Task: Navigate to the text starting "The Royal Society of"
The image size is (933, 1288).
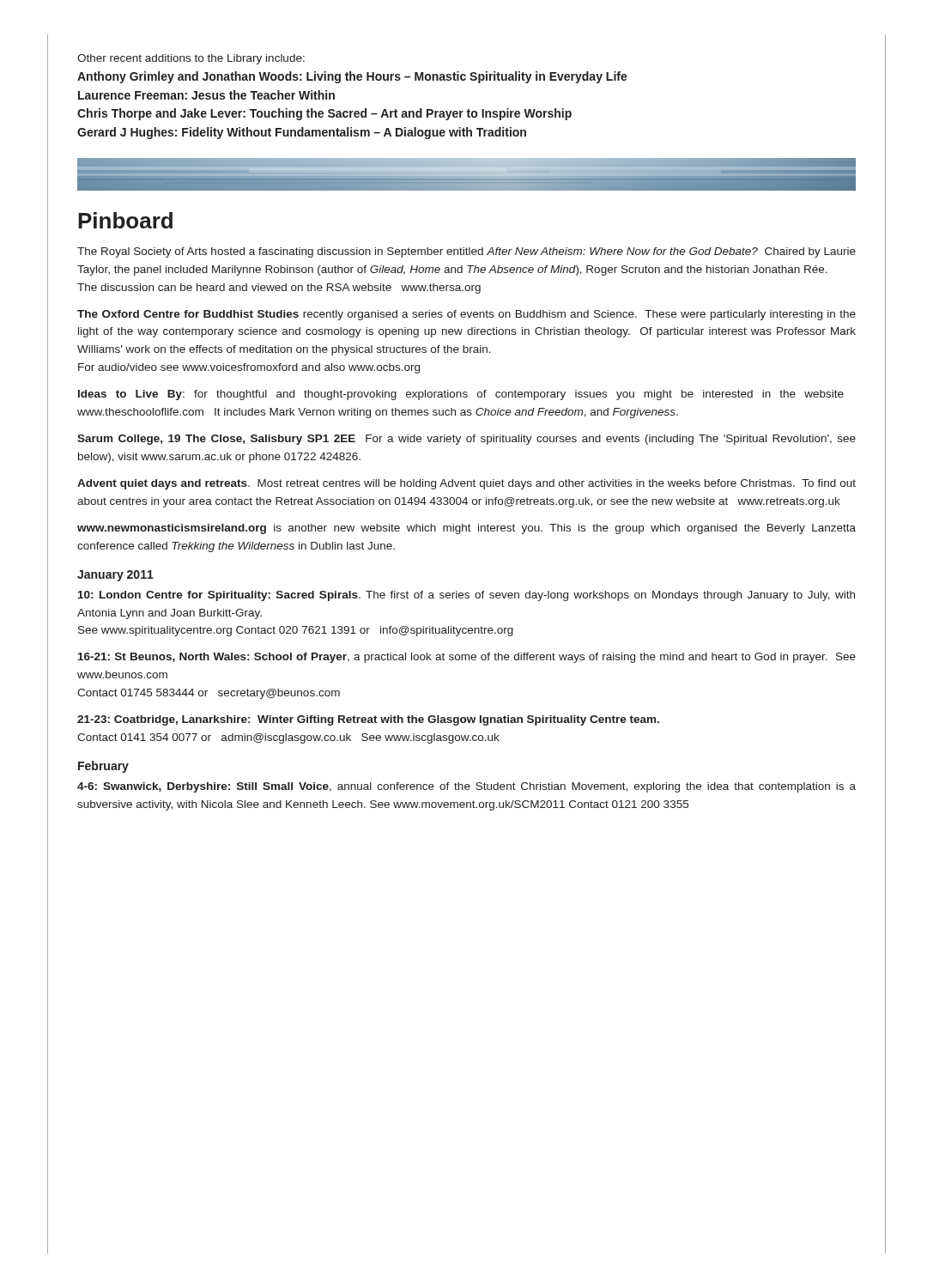Action: pos(466,269)
